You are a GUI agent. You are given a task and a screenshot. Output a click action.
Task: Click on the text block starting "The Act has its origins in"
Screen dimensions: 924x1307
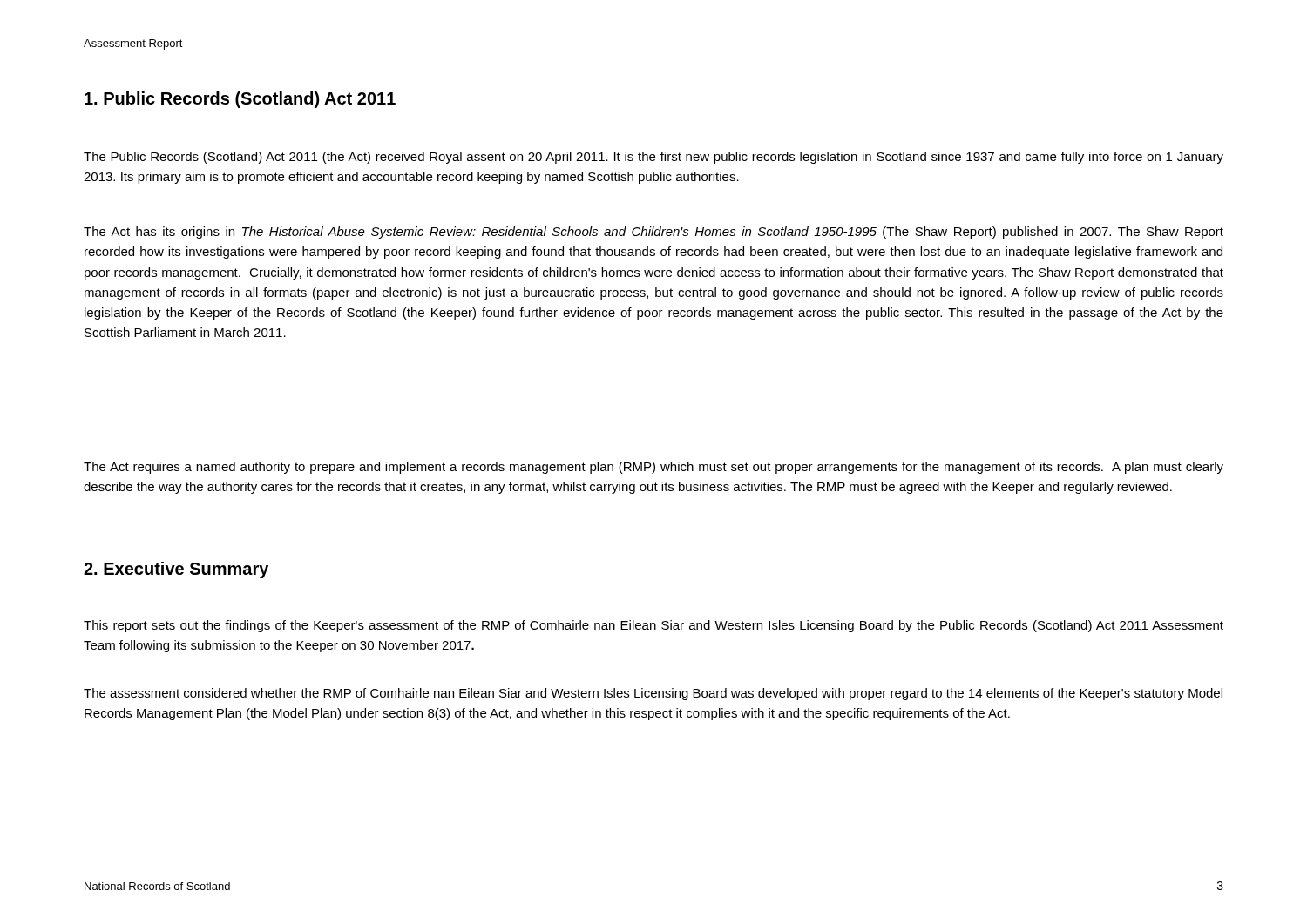(654, 282)
